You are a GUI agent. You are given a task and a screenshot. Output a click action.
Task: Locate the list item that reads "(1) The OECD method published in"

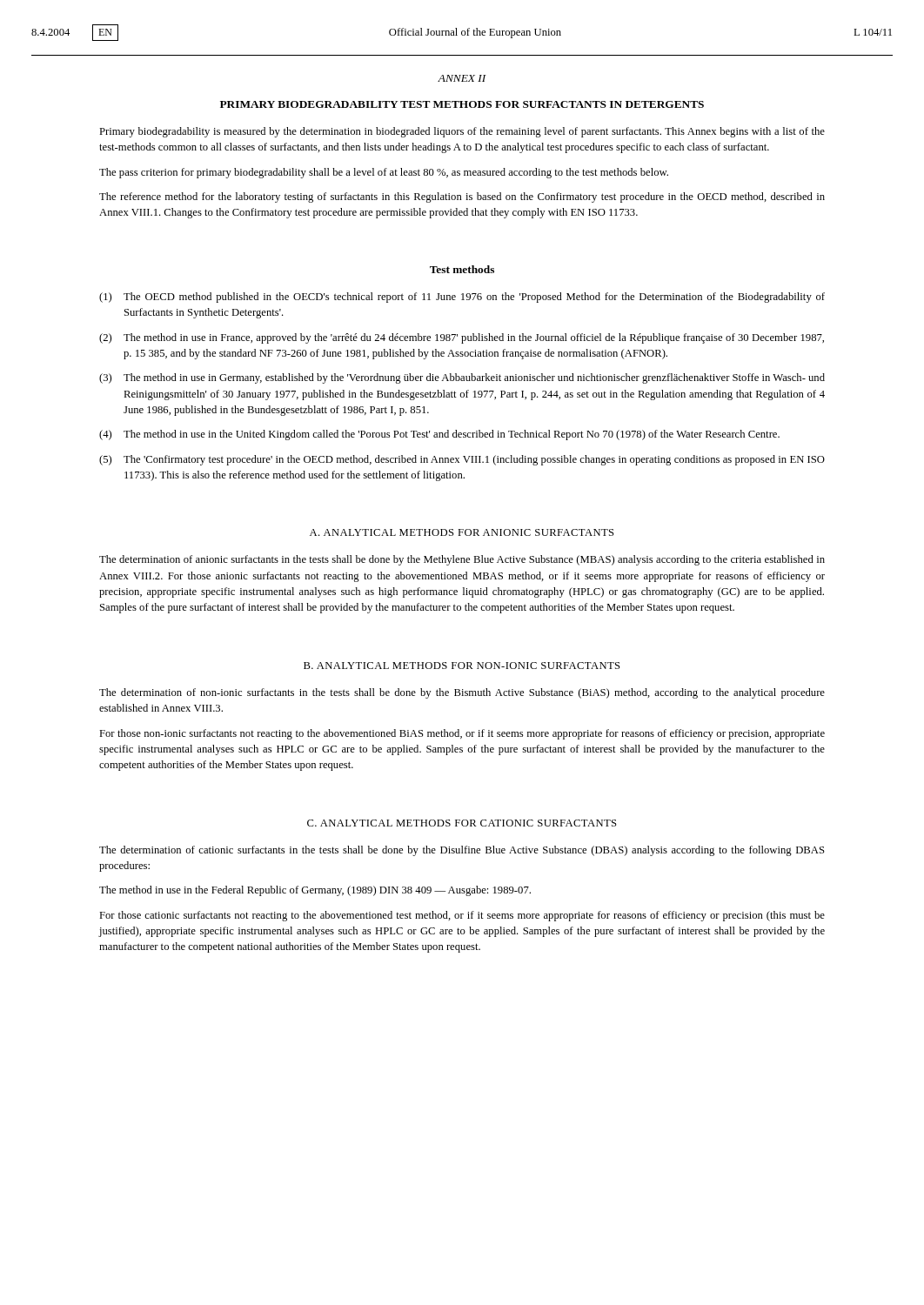coord(462,305)
